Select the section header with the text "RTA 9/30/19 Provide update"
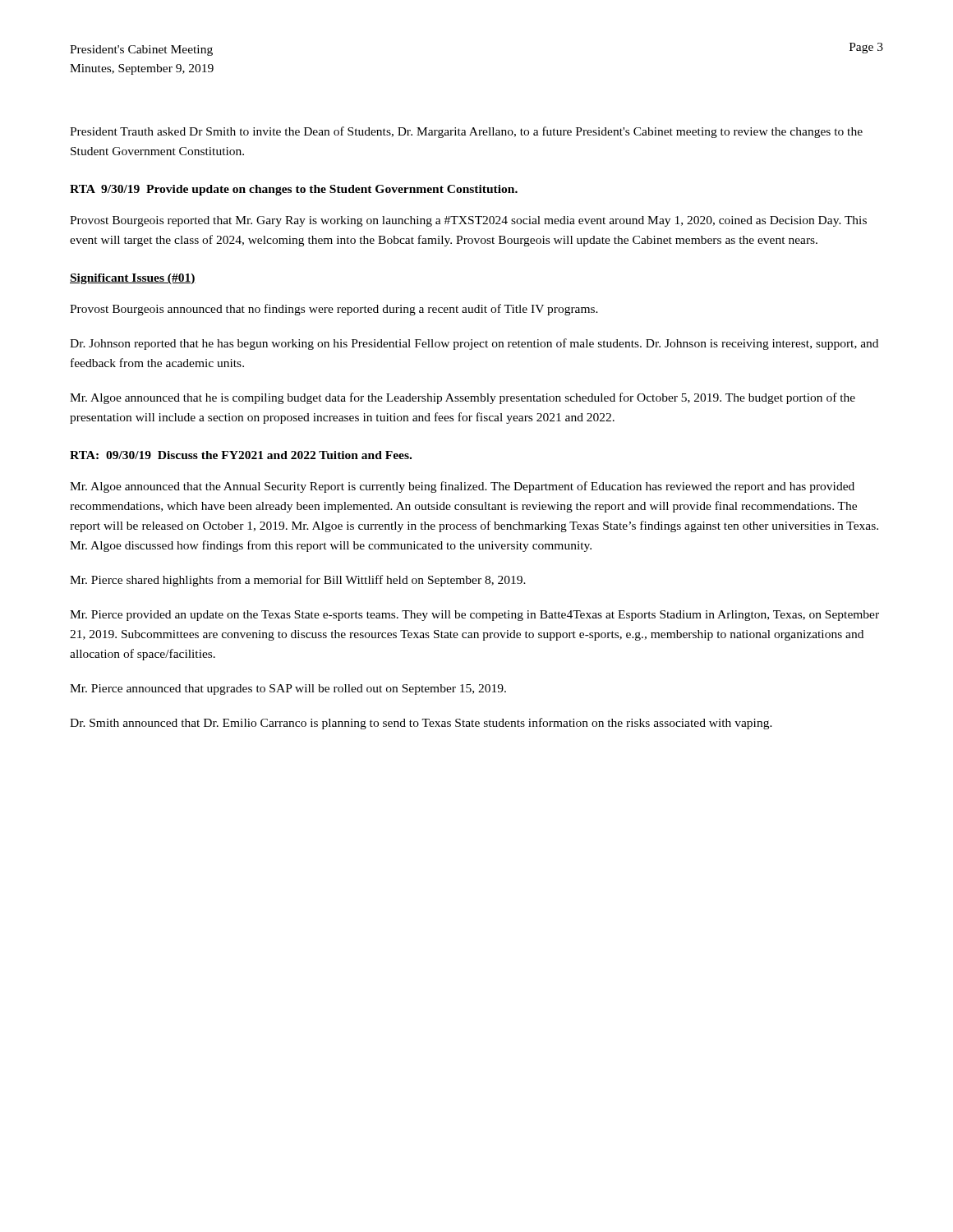This screenshot has width=953, height=1232. pyautogui.click(x=294, y=189)
